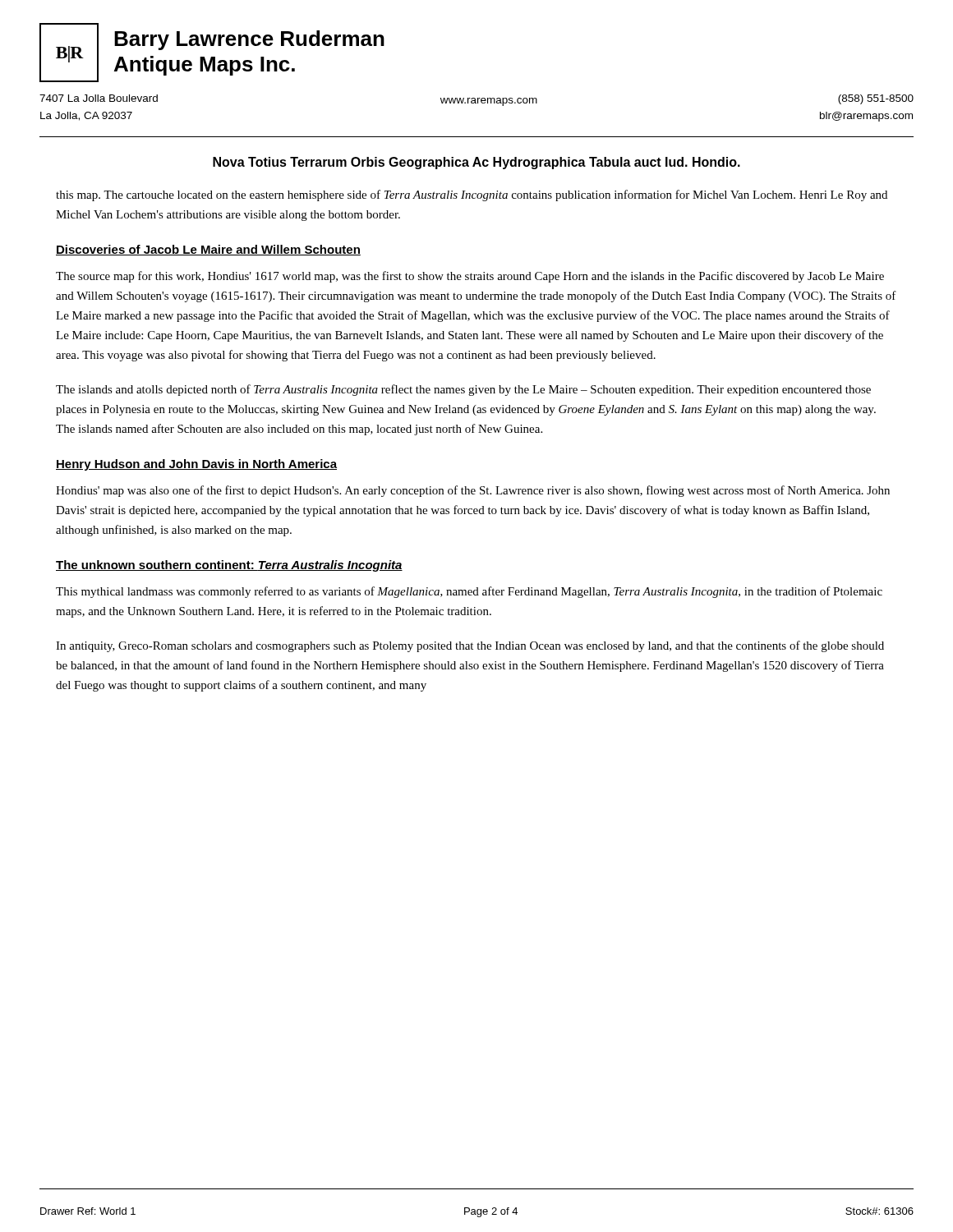Find the text block with the text "This mythical landmass was commonly referred to as"
Image resolution: width=953 pixels, height=1232 pixels.
point(469,601)
